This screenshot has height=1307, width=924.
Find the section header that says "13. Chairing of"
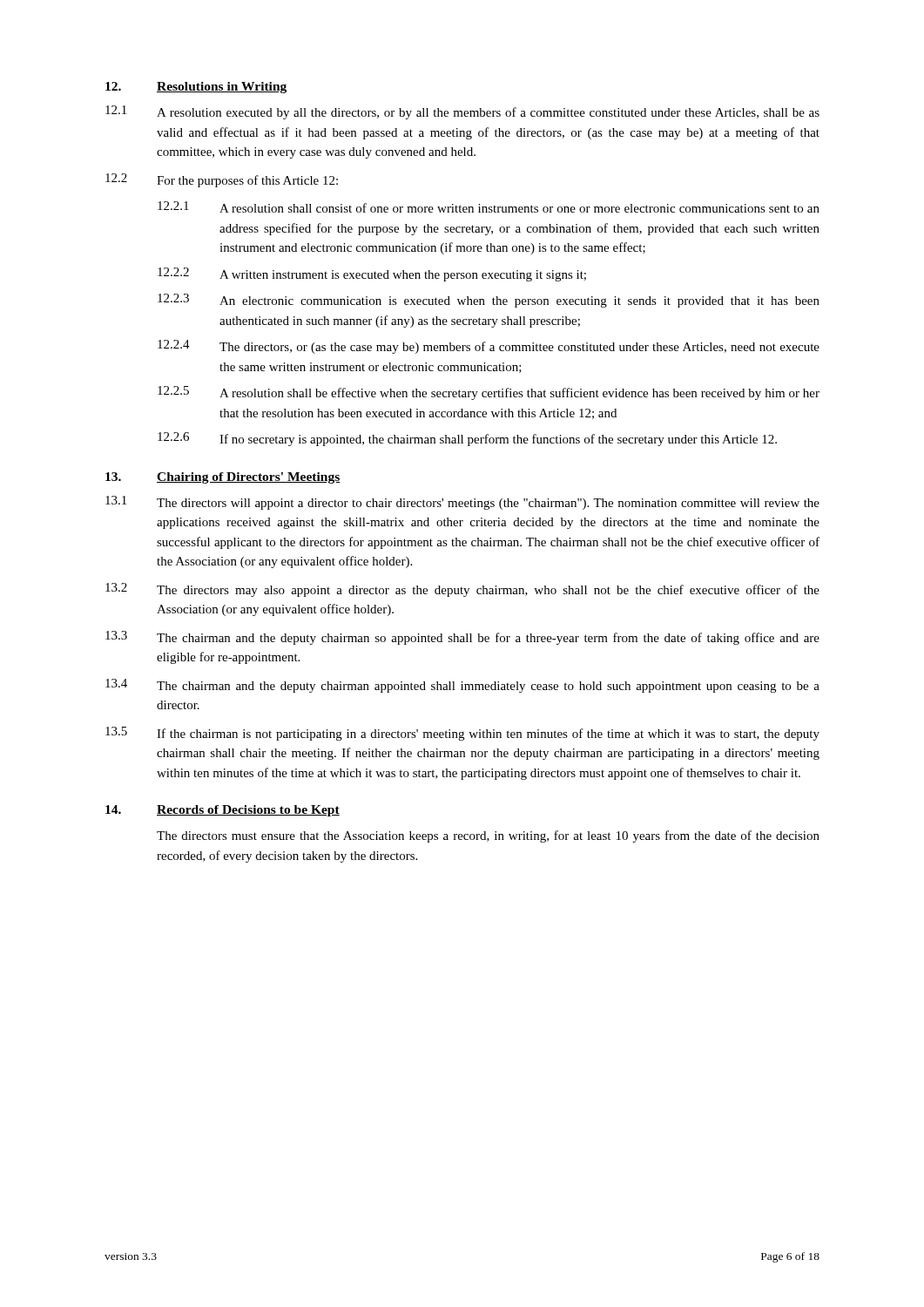click(222, 476)
